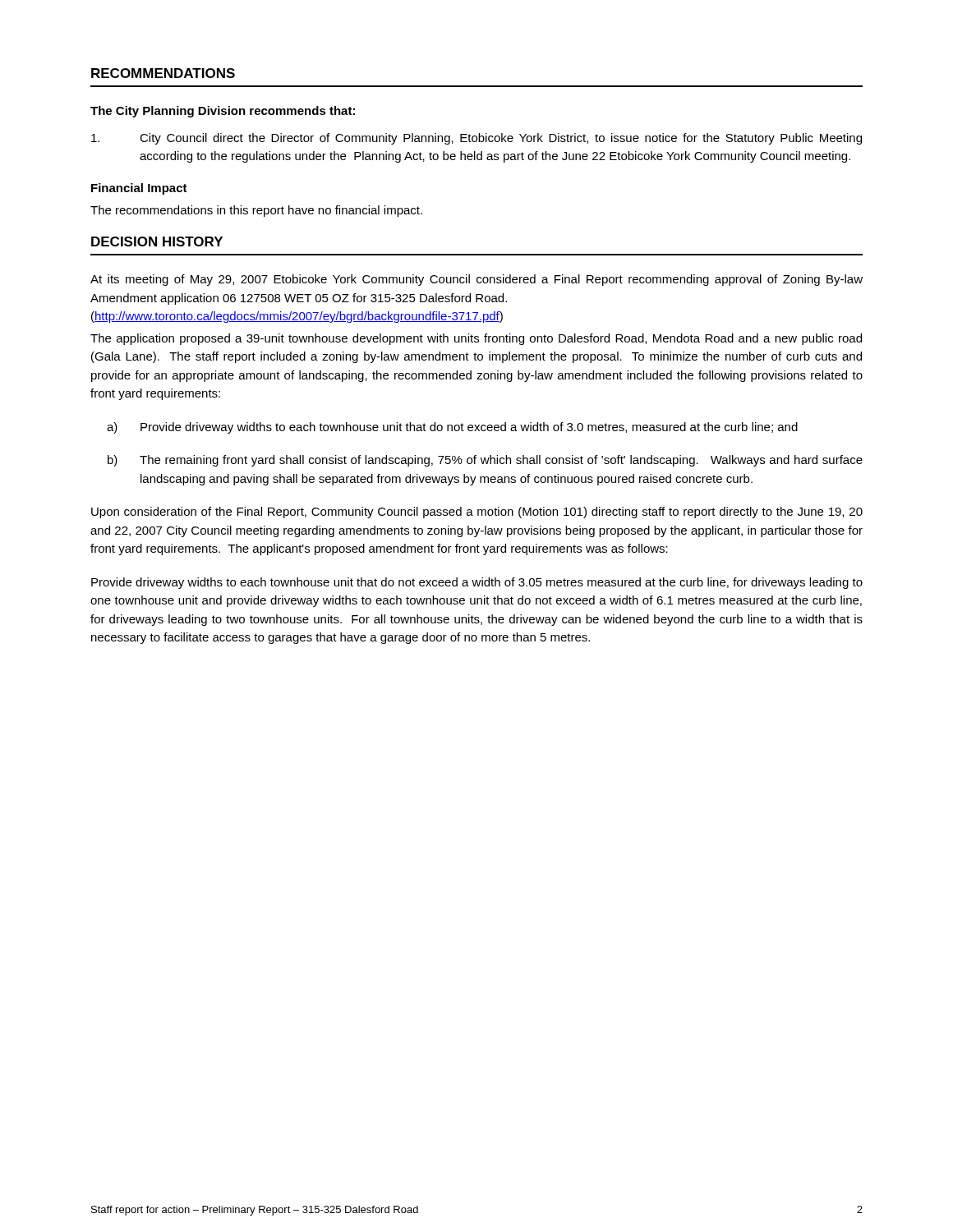953x1232 pixels.
Task: Click the passage that begins "The application proposed a"
Action: point(476,365)
